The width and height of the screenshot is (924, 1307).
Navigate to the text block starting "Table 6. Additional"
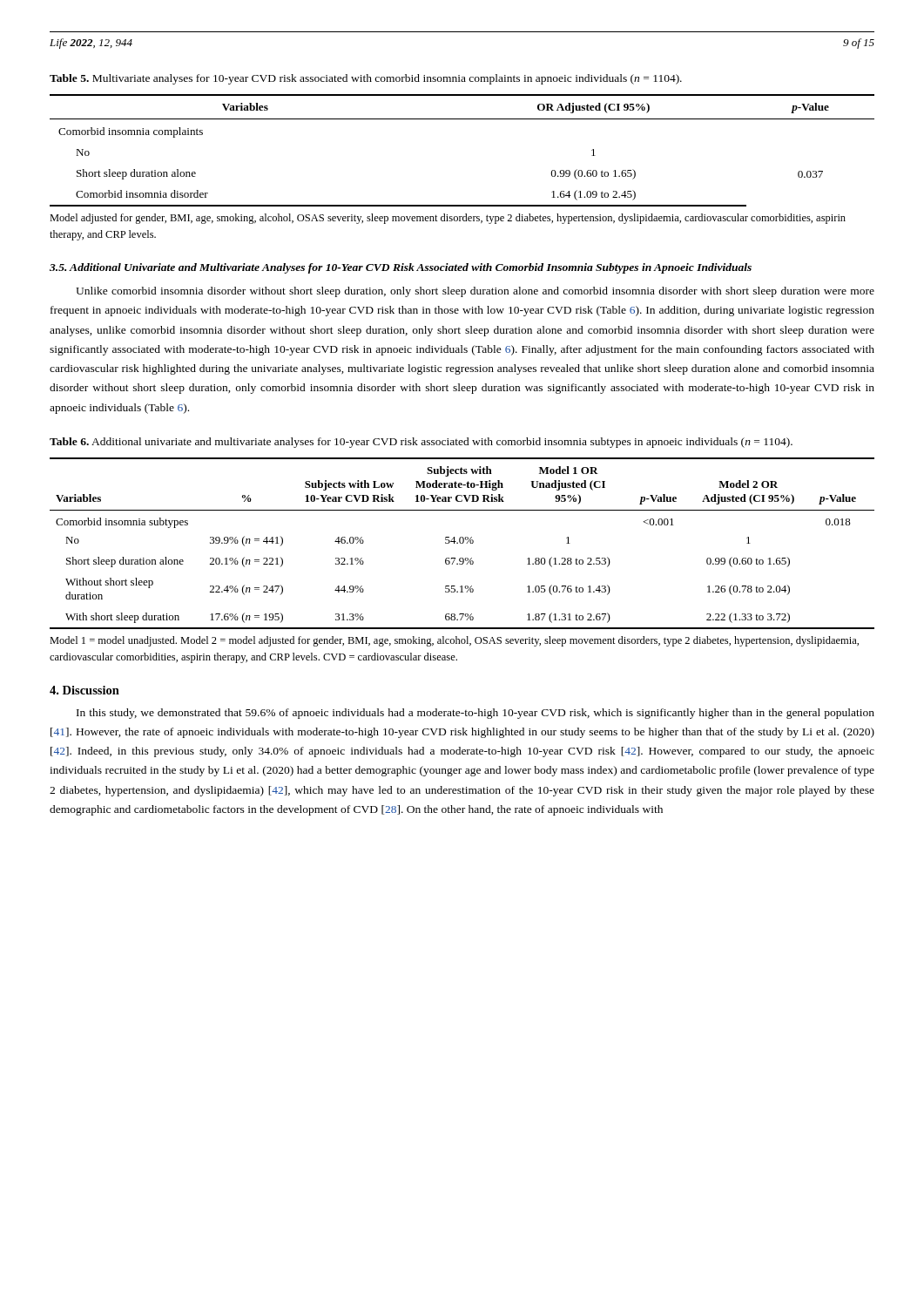pyautogui.click(x=421, y=441)
